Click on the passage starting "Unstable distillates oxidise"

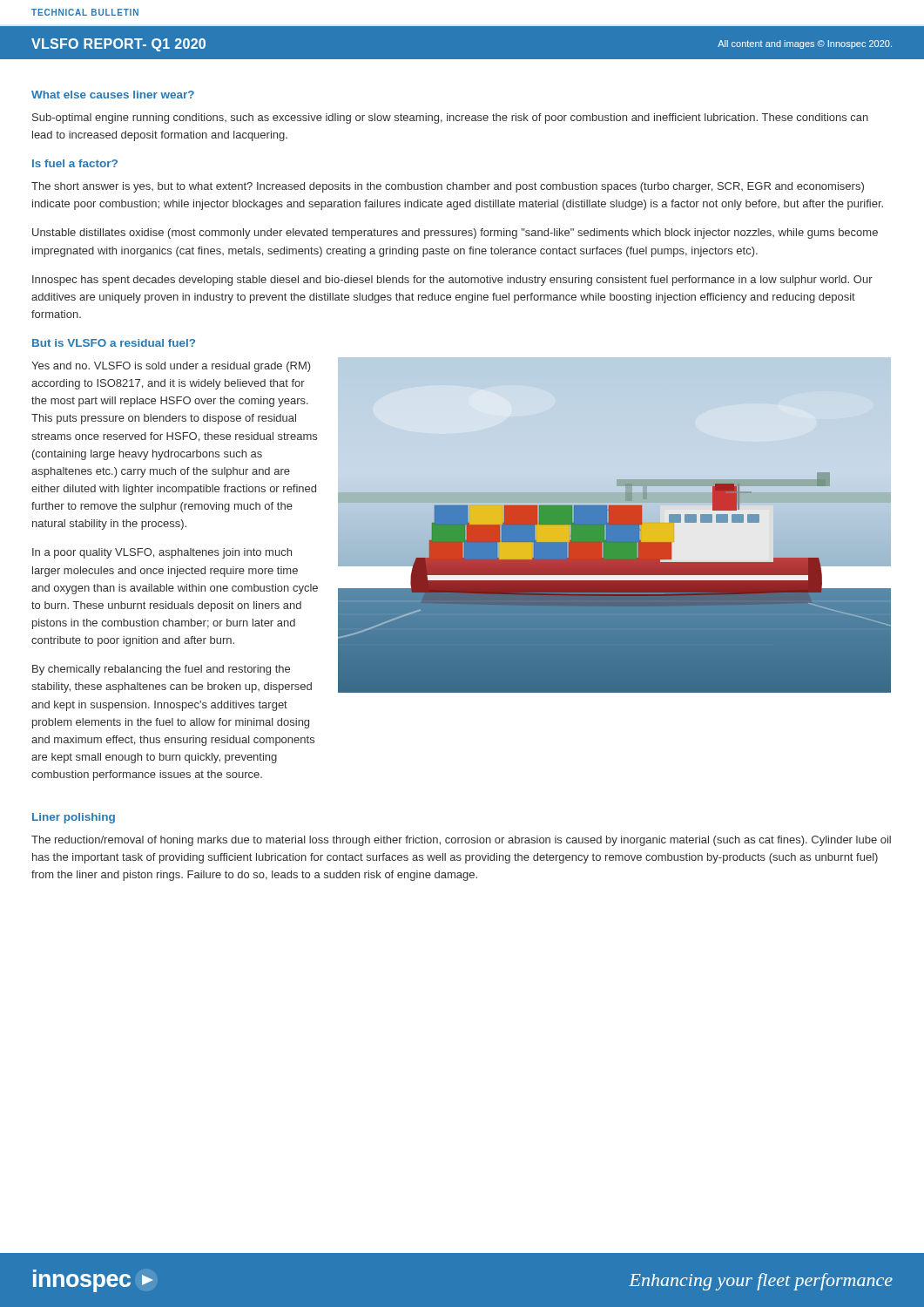pyautogui.click(x=455, y=241)
